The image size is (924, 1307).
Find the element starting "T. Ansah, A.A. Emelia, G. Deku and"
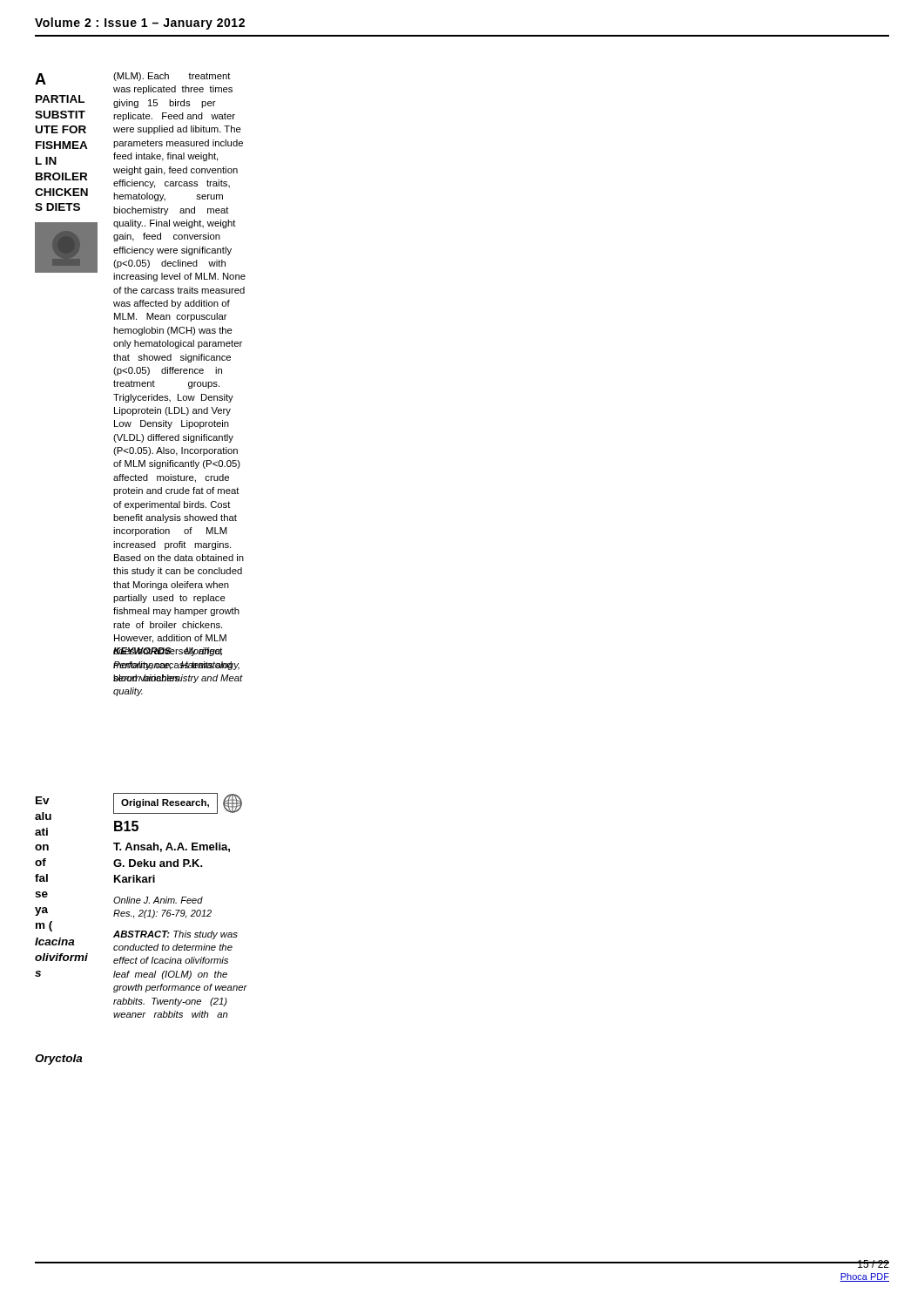(x=172, y=863)
